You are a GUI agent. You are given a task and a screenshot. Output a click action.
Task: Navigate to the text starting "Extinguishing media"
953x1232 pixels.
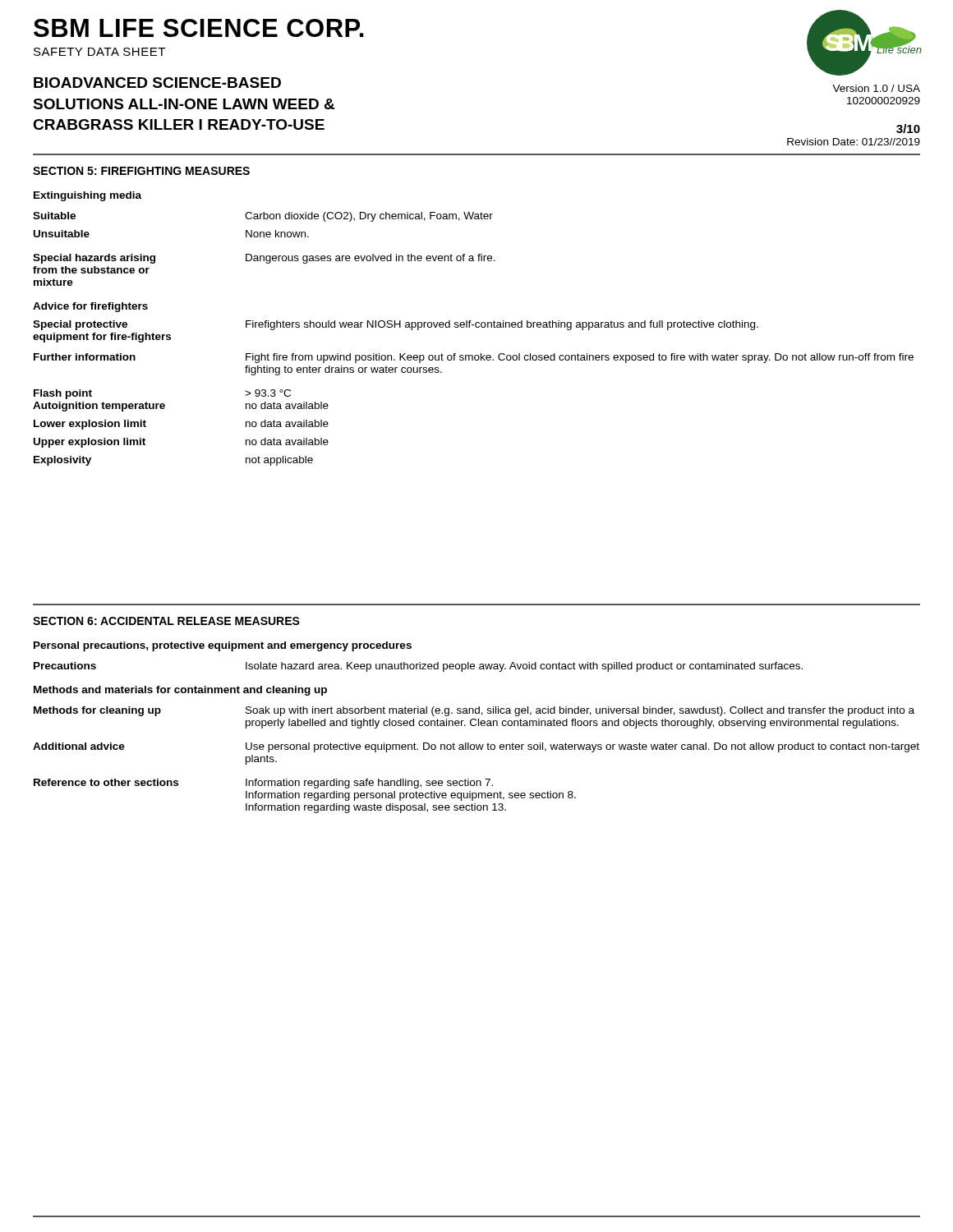(87, 196)
